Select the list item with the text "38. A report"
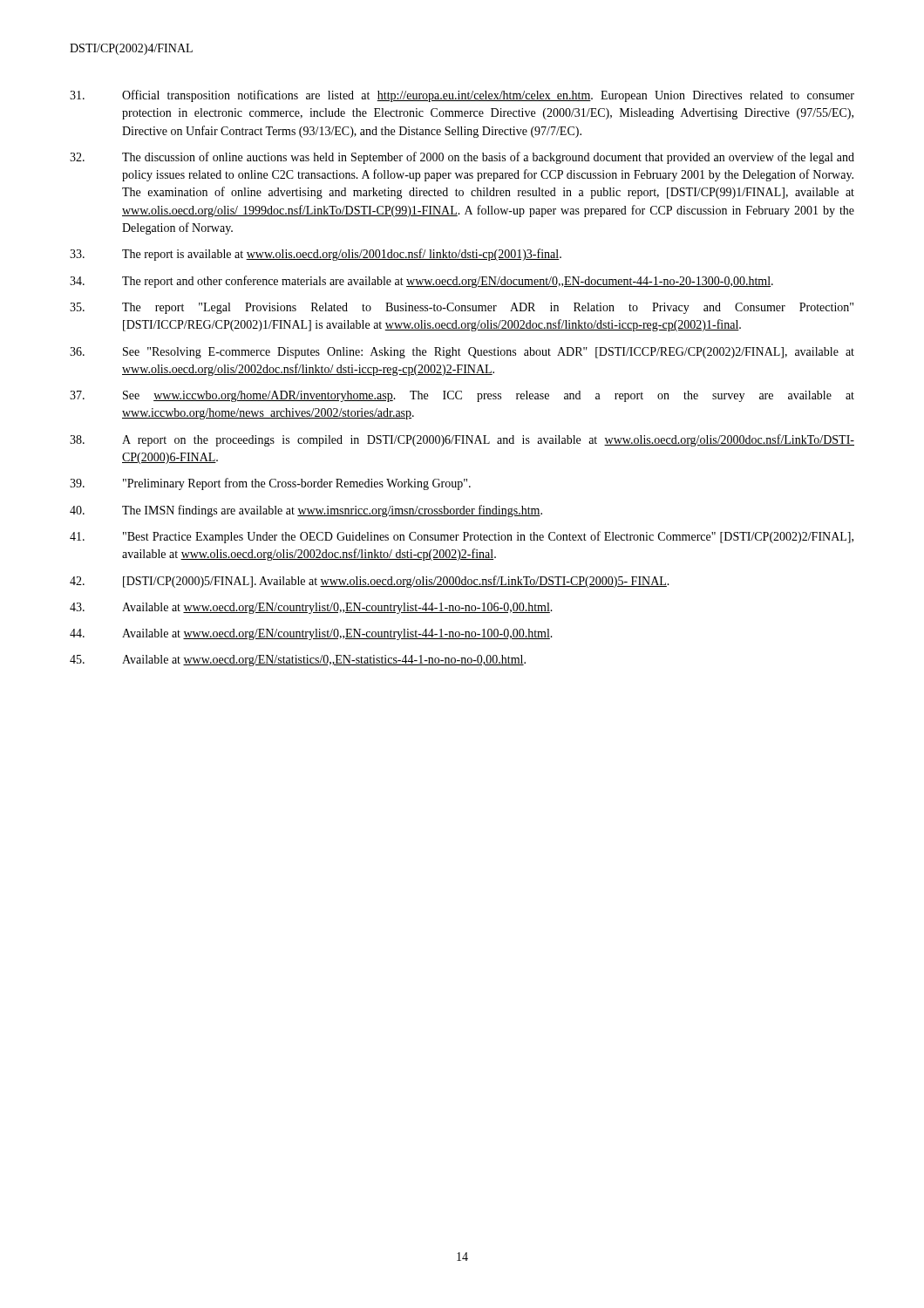Viewport: 924px width, 1308px height. (x=462, y=449)
